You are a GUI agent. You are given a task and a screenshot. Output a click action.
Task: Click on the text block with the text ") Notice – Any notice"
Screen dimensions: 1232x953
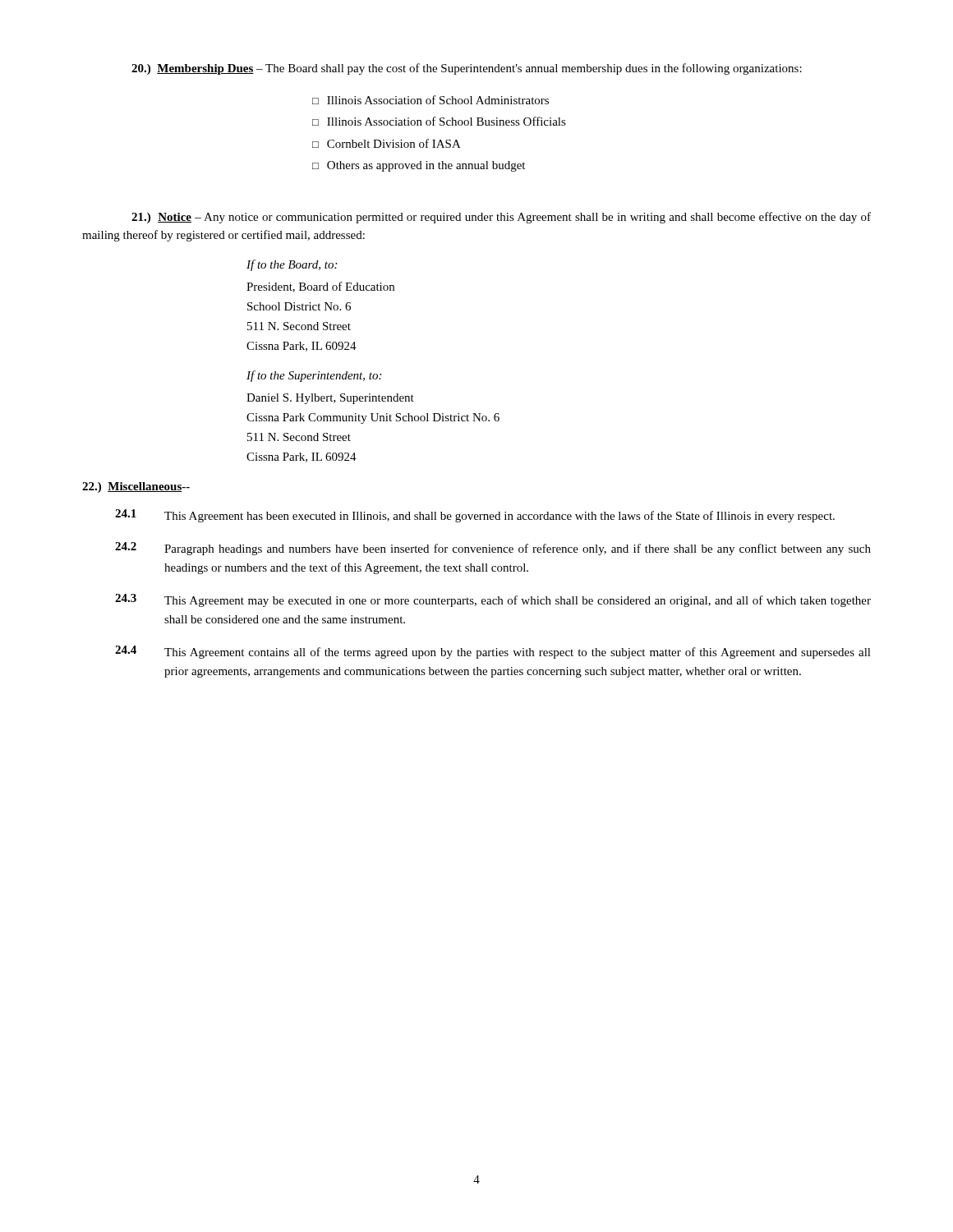pos(476,226)
